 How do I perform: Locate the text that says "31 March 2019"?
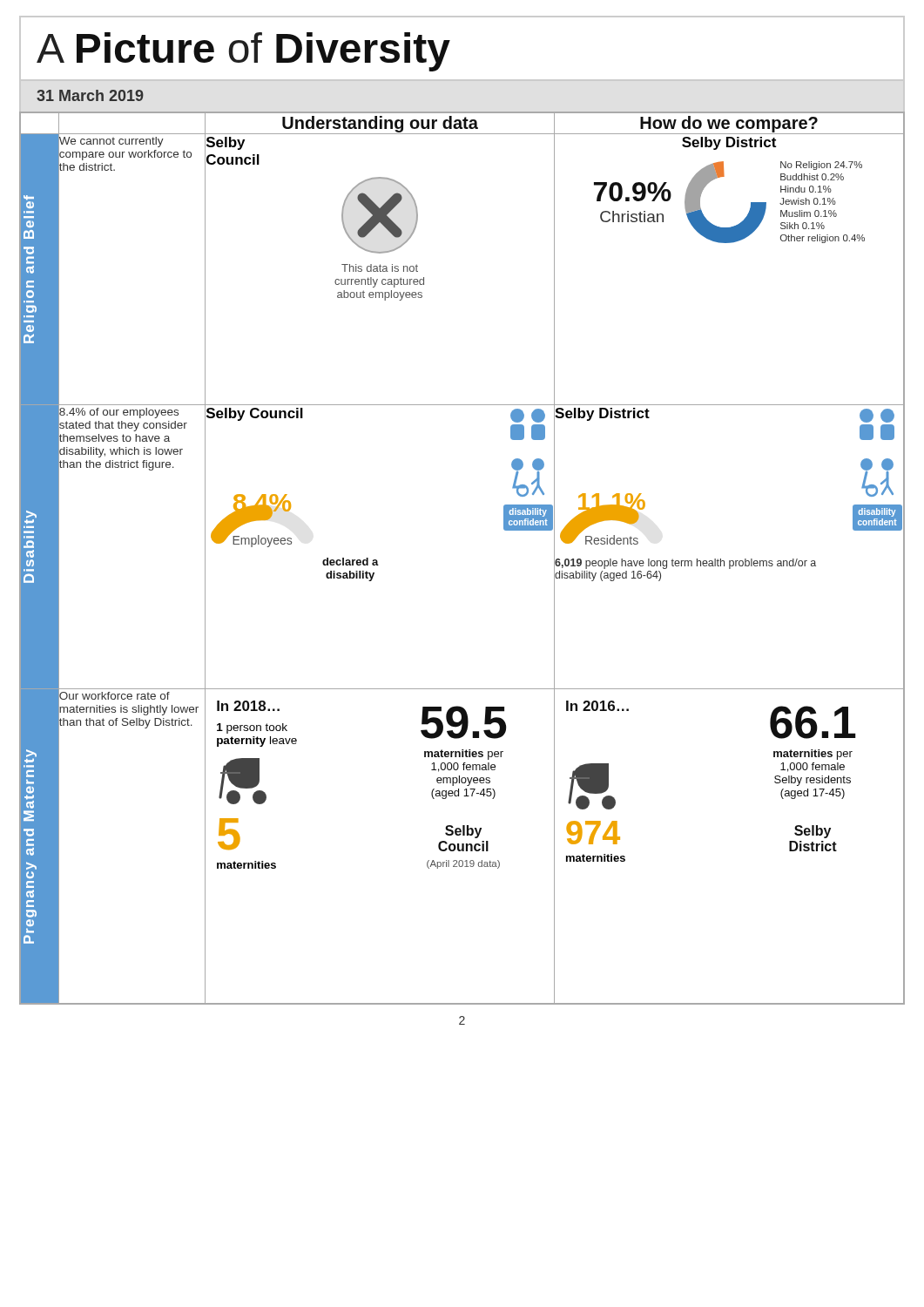(x=90, y=96)
